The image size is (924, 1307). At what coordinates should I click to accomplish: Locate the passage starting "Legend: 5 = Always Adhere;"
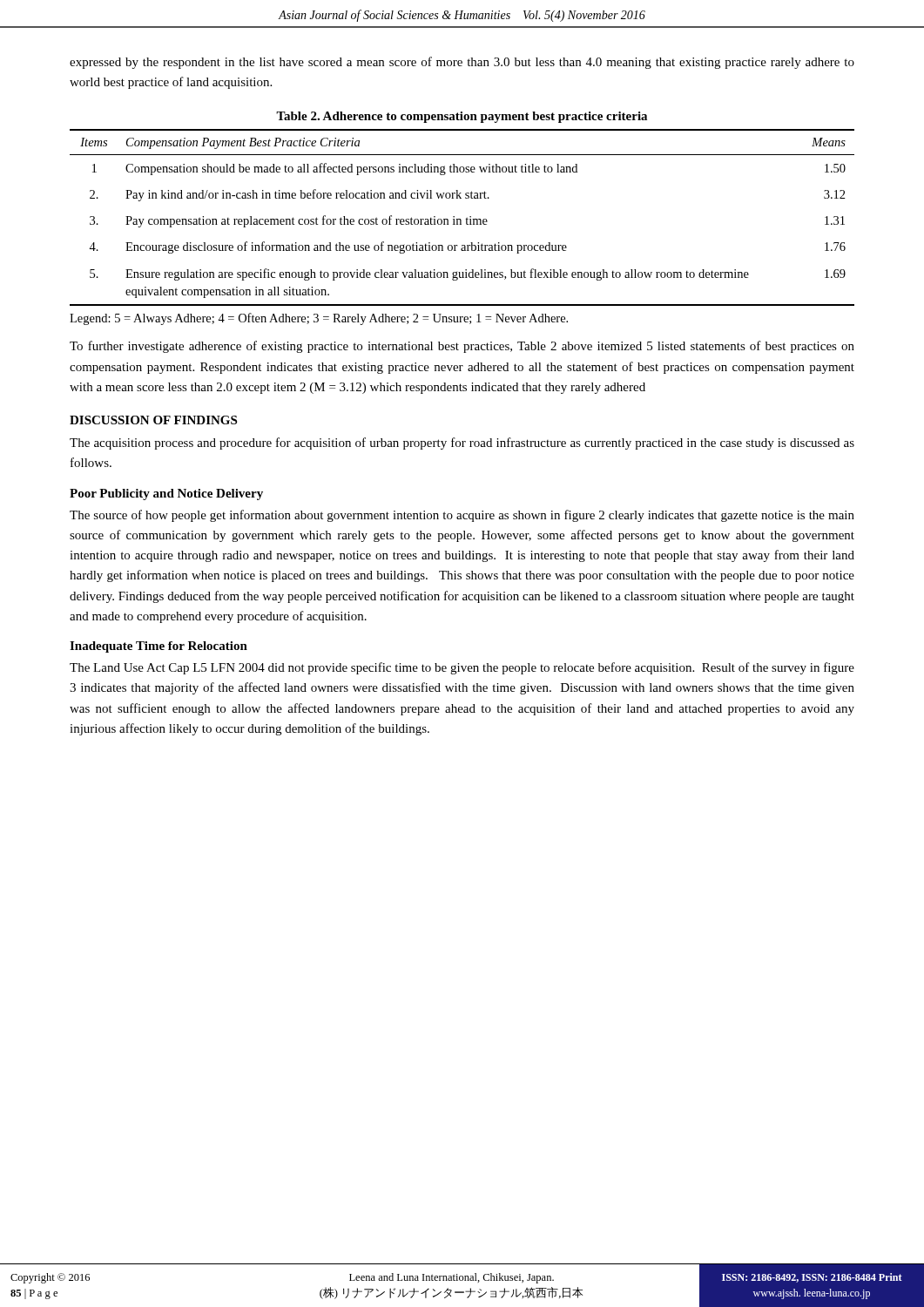pos(319,318)
